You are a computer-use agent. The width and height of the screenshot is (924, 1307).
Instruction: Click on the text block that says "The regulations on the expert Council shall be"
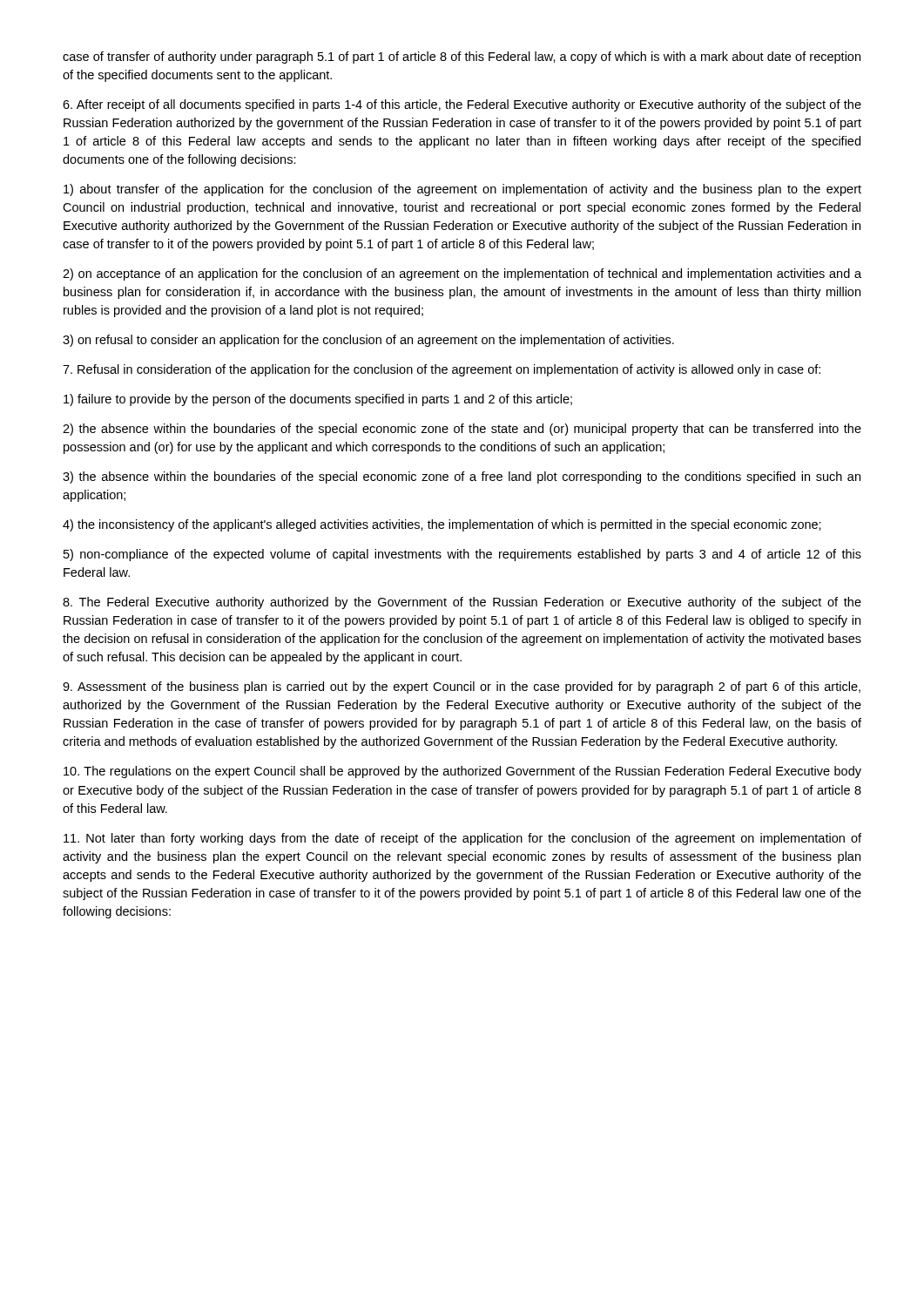(462, 790)
